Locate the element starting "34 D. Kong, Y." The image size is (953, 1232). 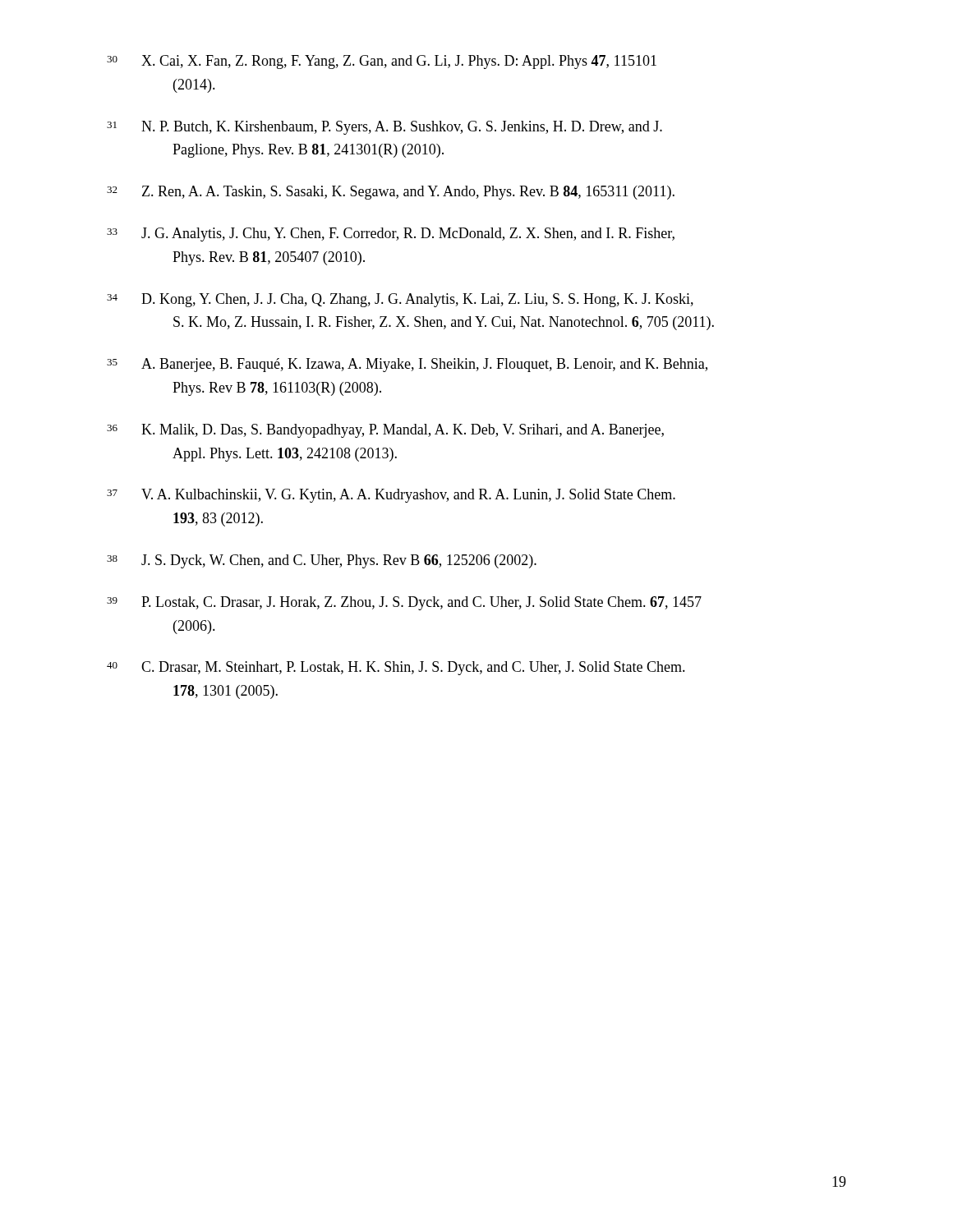point(476,311)
